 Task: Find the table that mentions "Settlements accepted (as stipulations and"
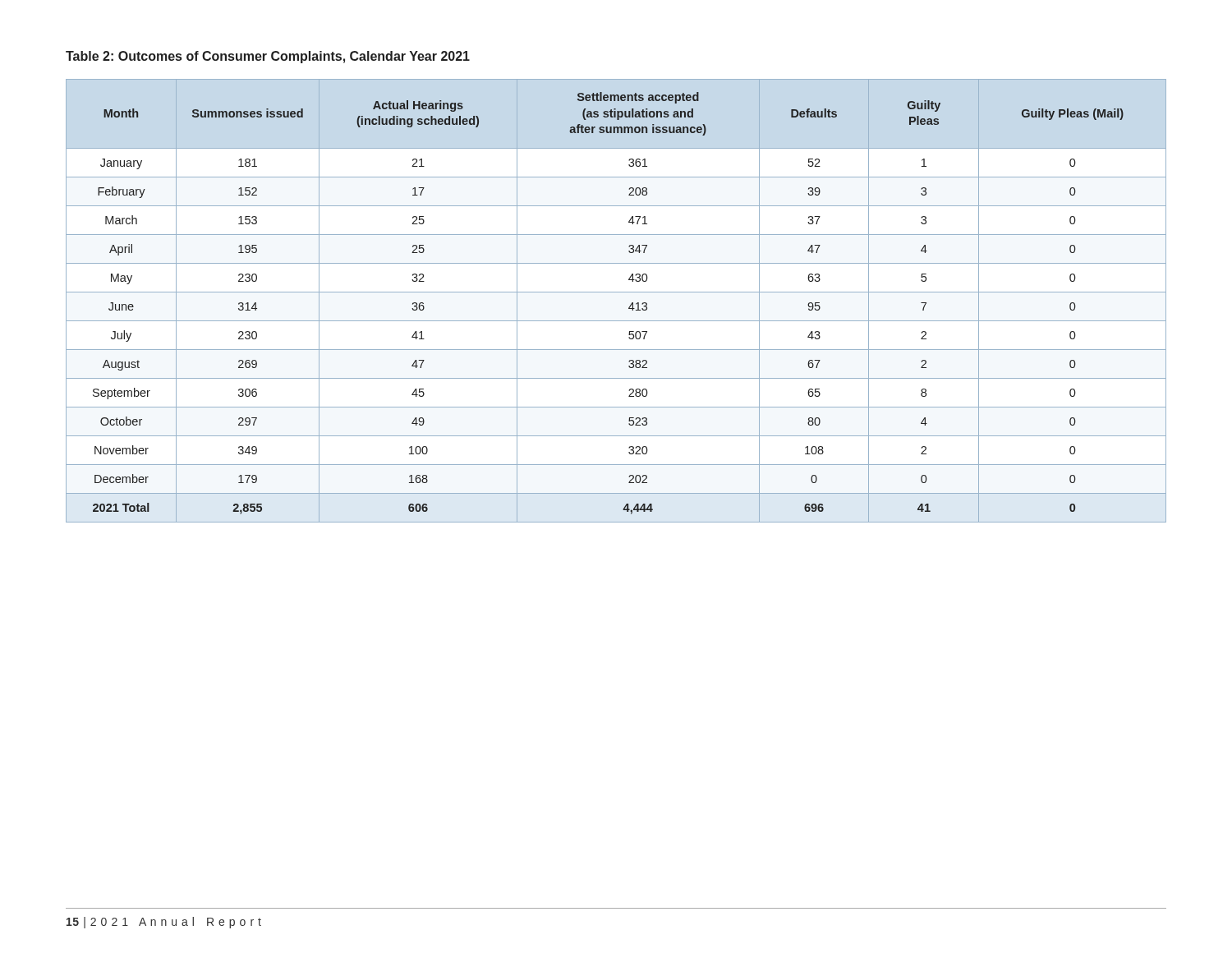(616, 301)
